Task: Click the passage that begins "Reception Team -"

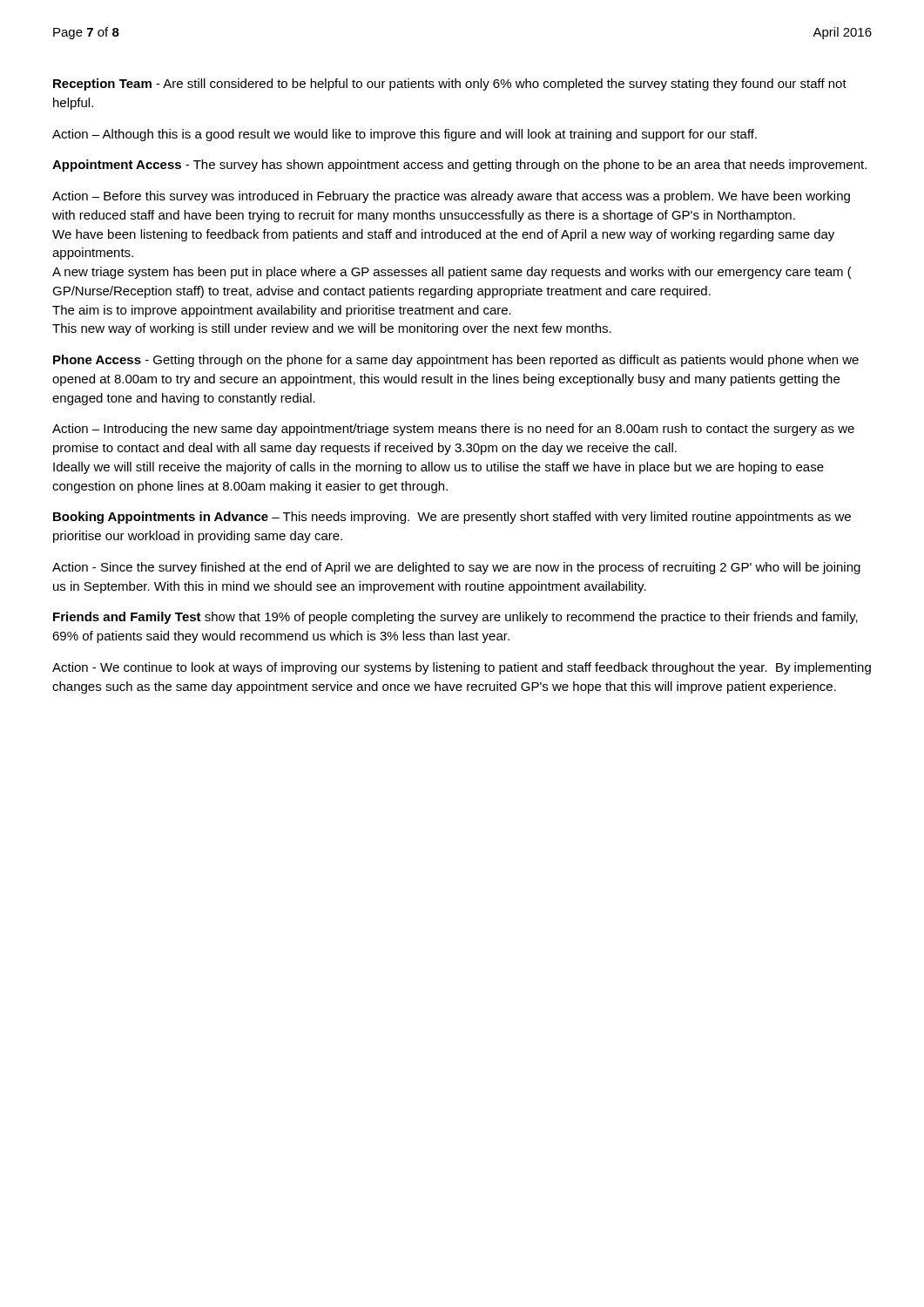Action: (449, 93)
